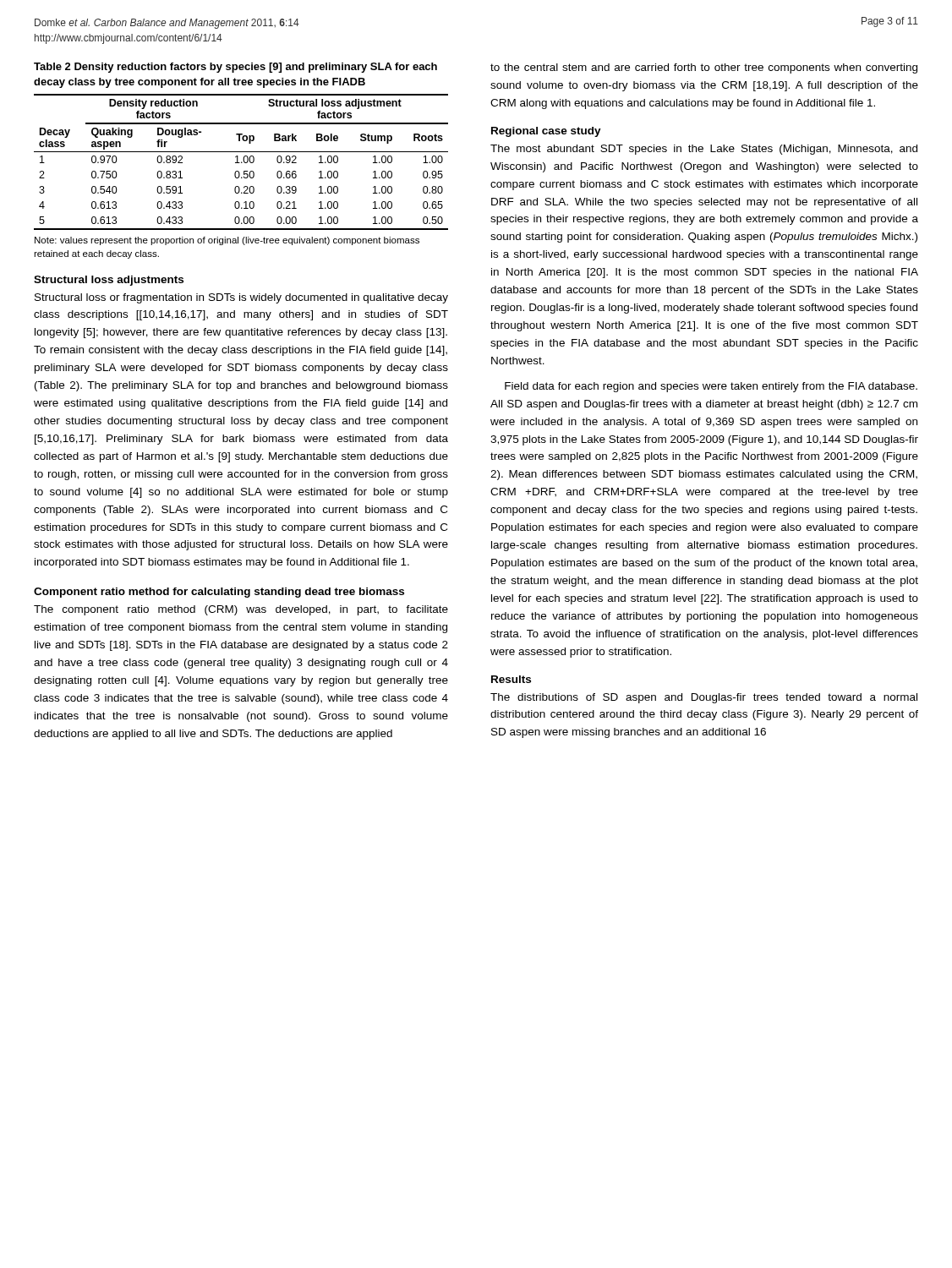Click the passage that begins "The distributions of SD aspen and"
Screen dimensions: 1268x952
click(x=704, y=714)
